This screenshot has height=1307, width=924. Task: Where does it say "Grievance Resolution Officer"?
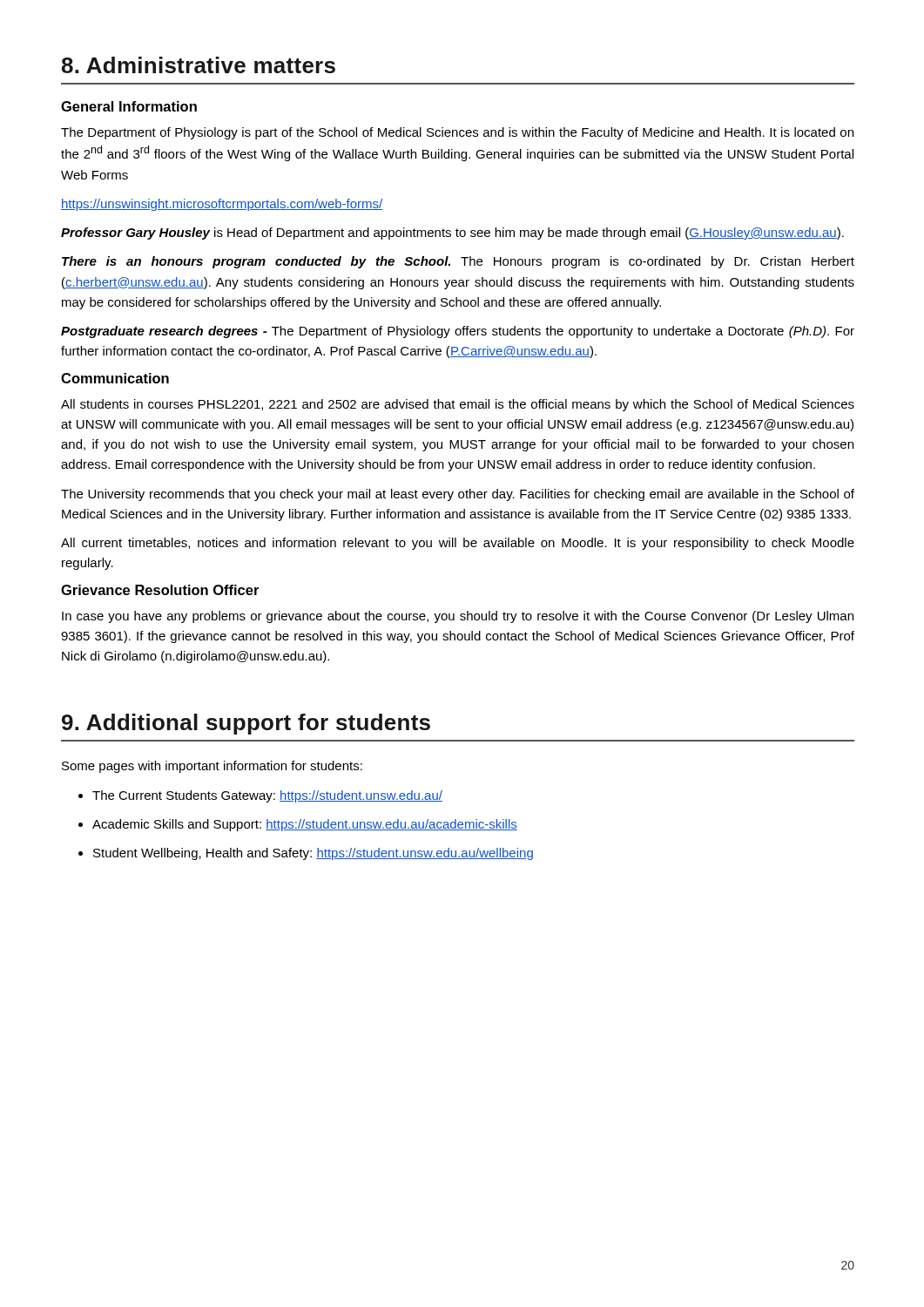tap(160, 590)
